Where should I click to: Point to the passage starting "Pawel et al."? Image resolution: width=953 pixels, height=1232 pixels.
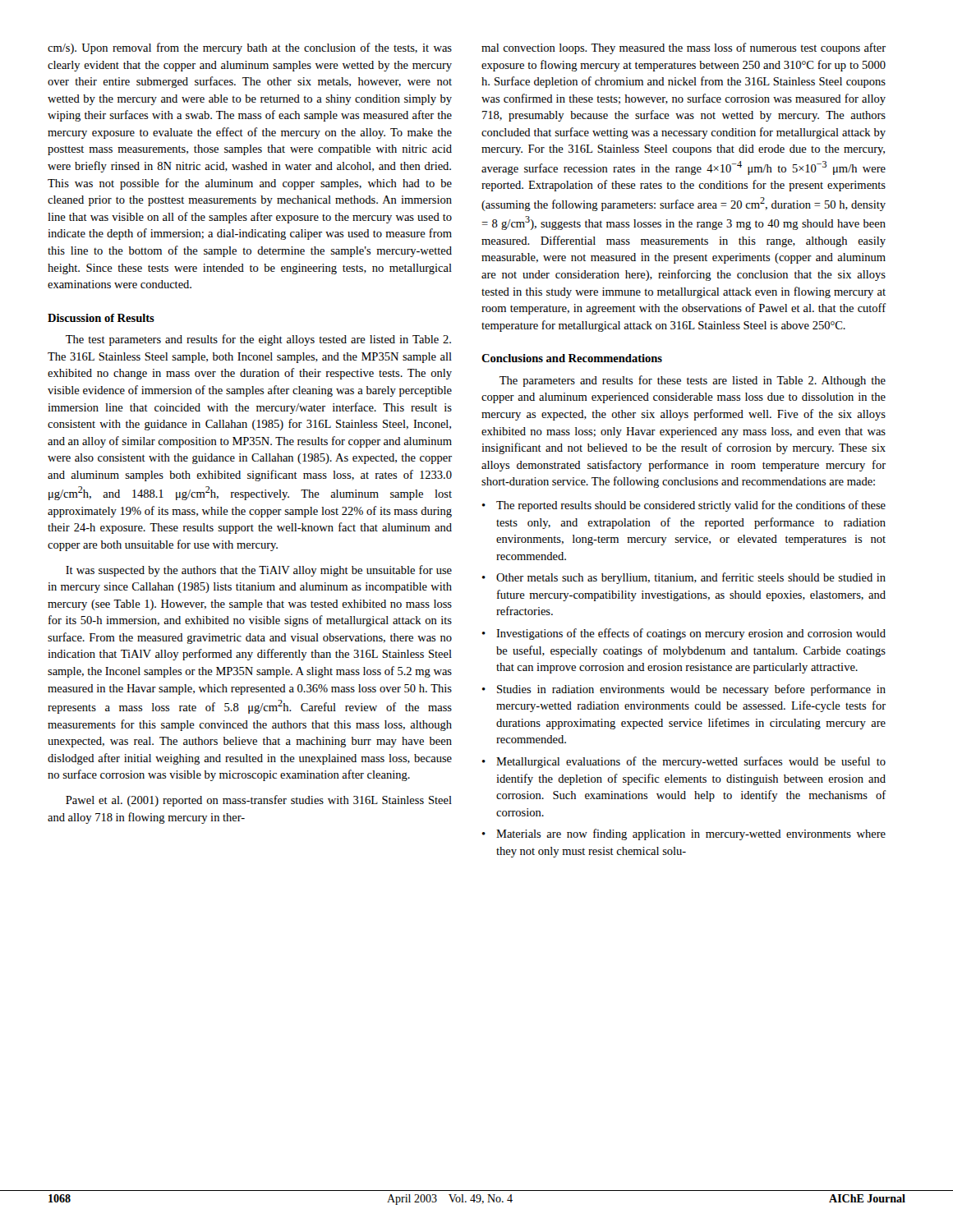click(x=250, y=809)
